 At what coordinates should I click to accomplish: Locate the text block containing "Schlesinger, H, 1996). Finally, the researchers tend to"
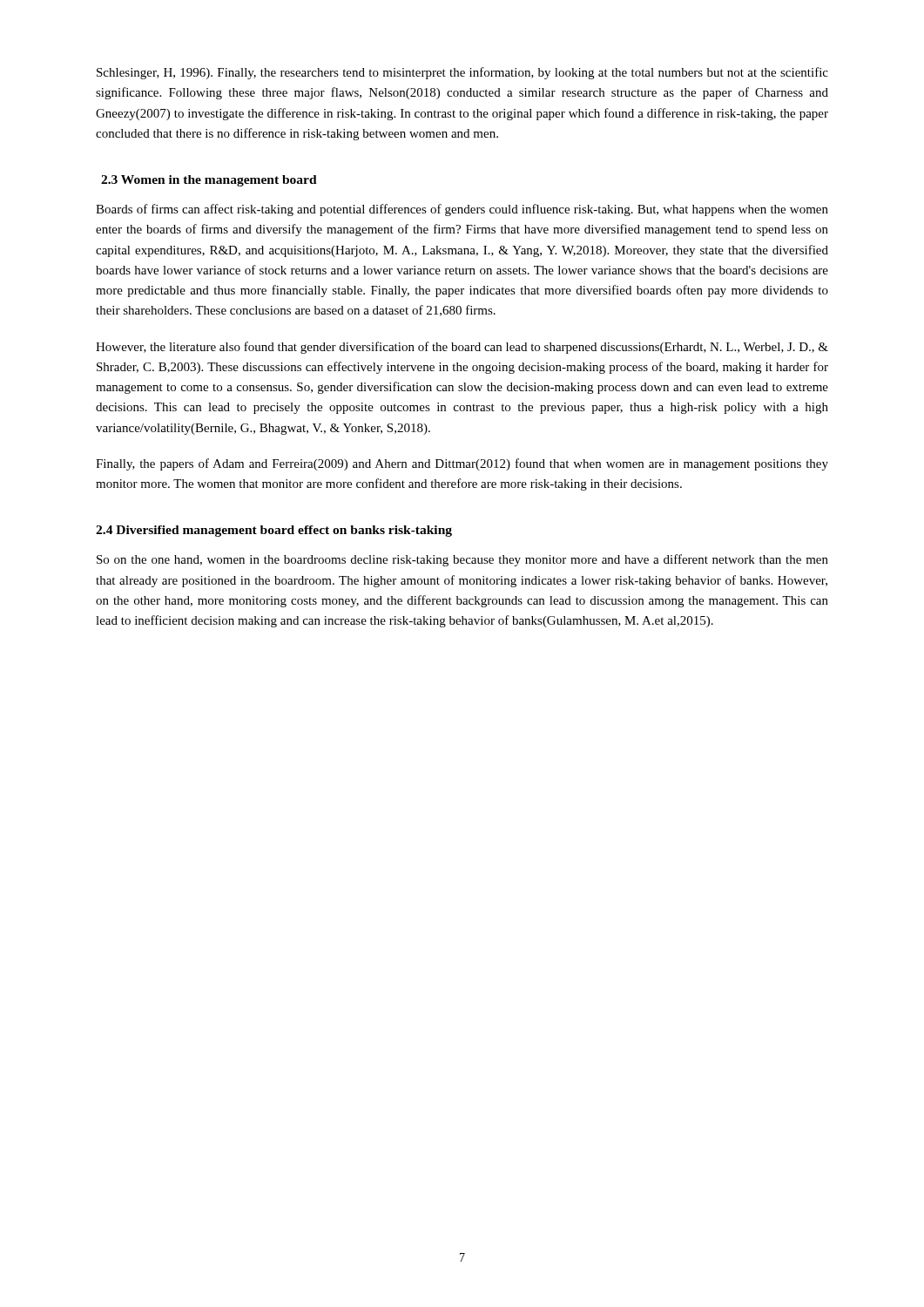coord(462,103)
